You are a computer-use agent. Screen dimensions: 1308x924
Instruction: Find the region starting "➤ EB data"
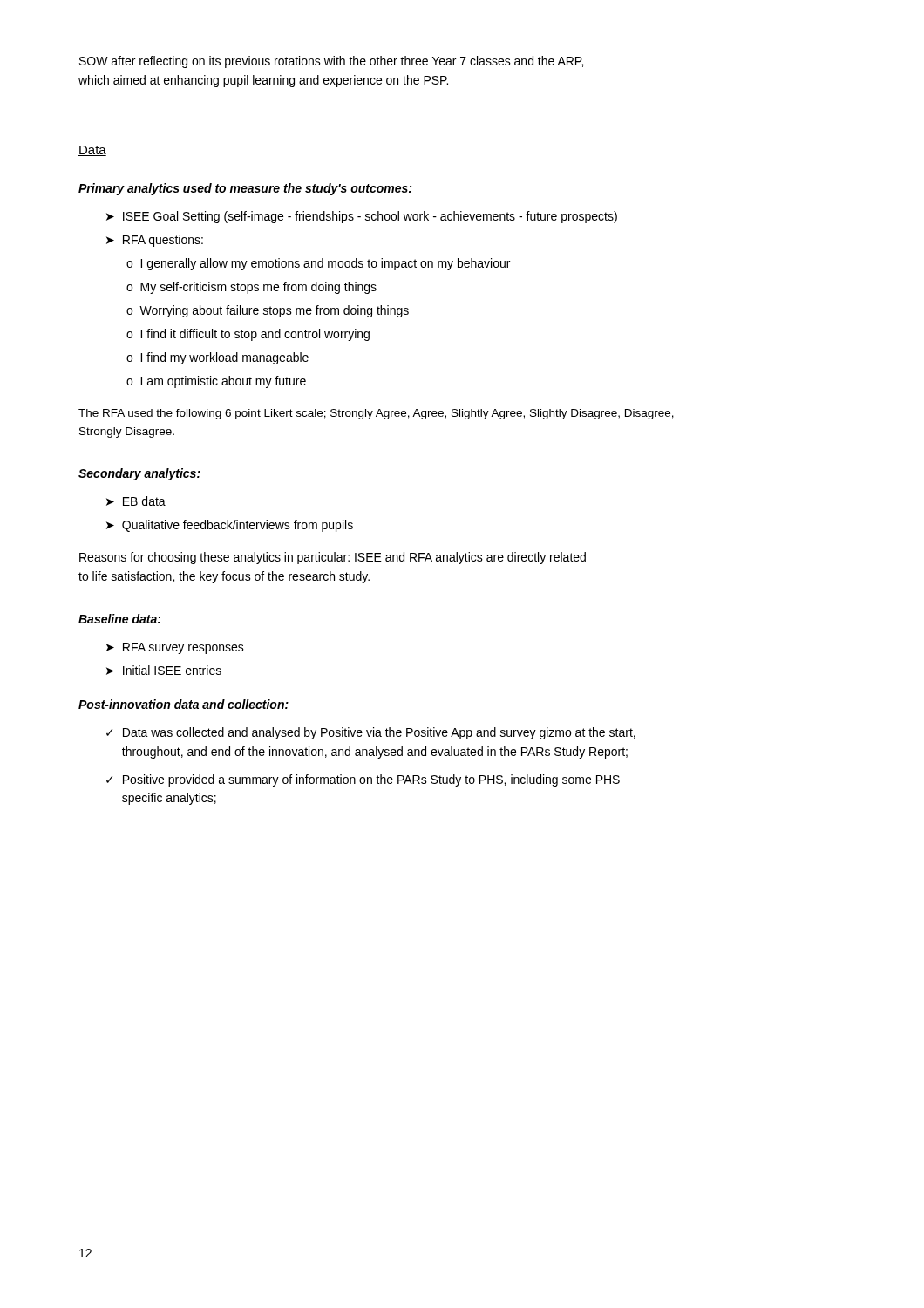(x=122, y=502)
